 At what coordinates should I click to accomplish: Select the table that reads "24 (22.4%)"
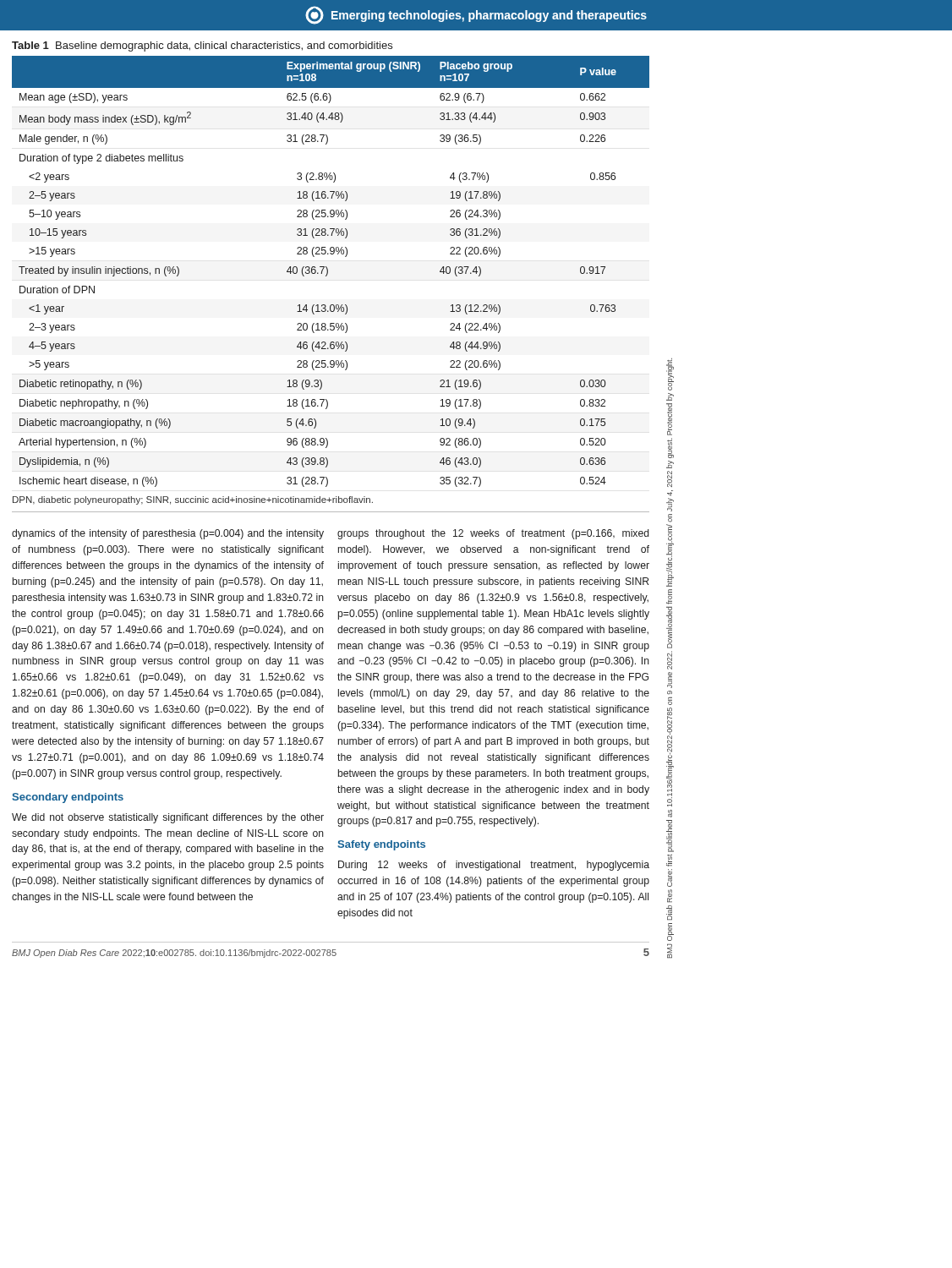coord(331,274)
